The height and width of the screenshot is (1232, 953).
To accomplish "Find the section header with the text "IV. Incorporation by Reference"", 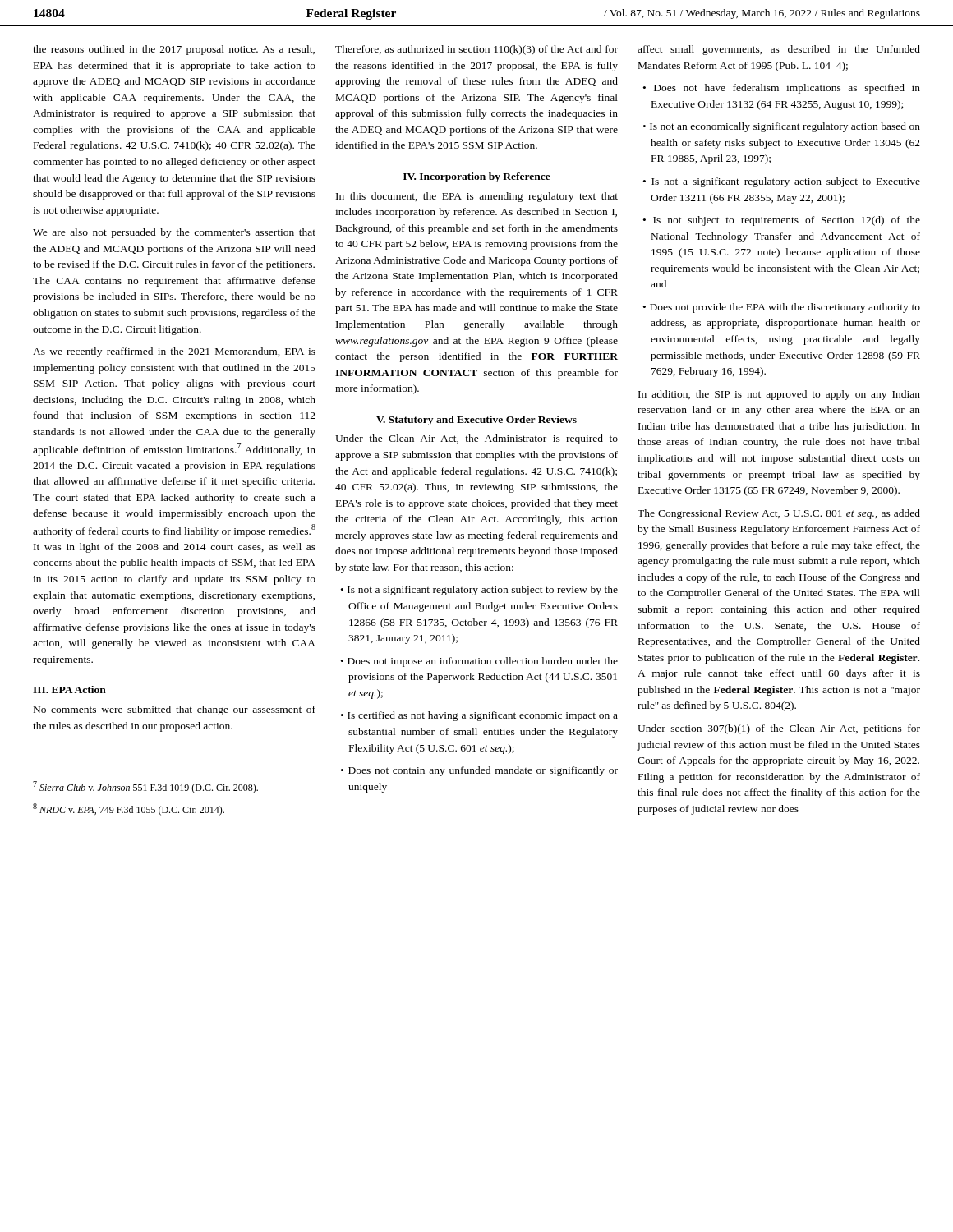I will pos(476,176).
